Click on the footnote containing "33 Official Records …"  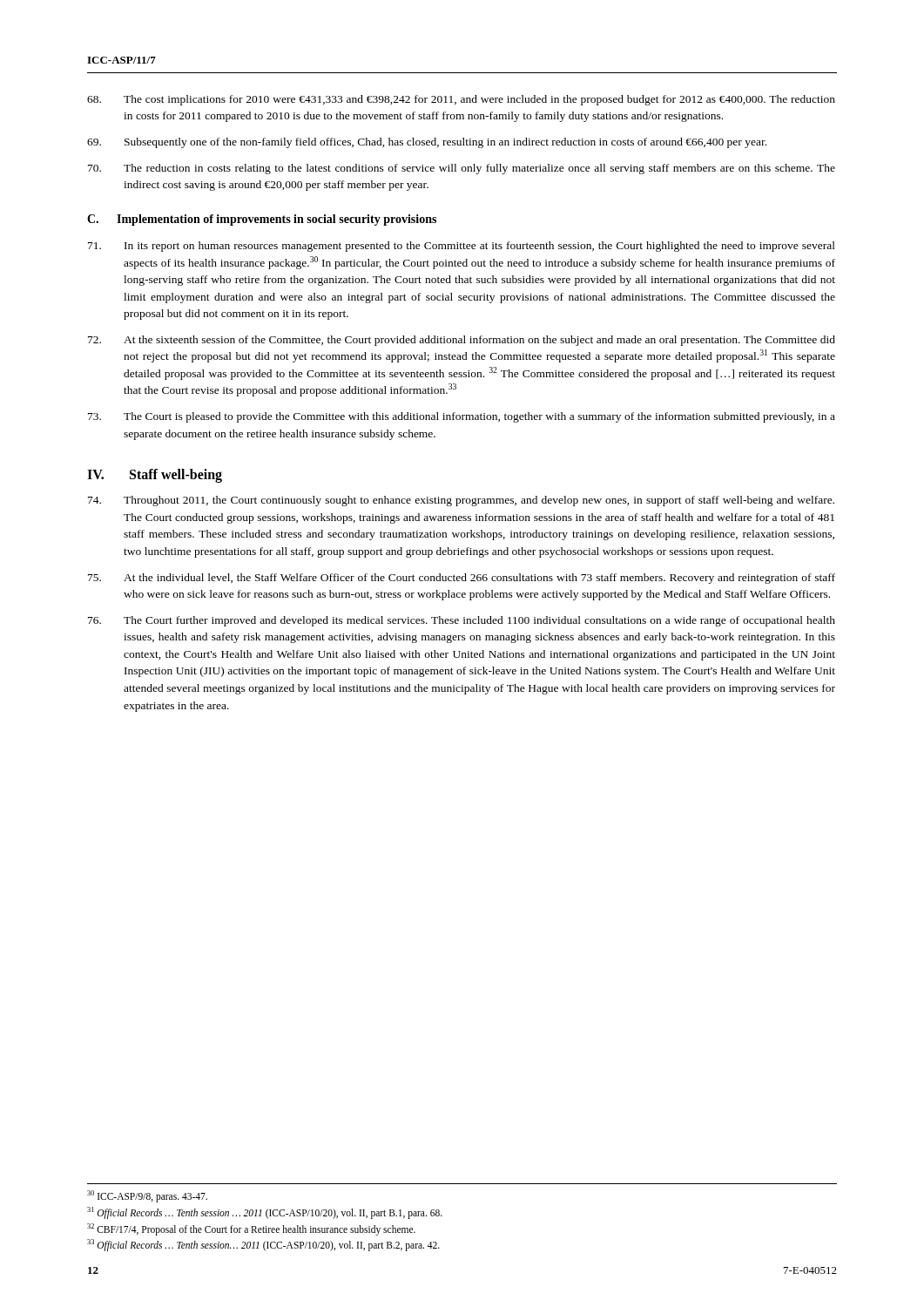point(264,1245)
